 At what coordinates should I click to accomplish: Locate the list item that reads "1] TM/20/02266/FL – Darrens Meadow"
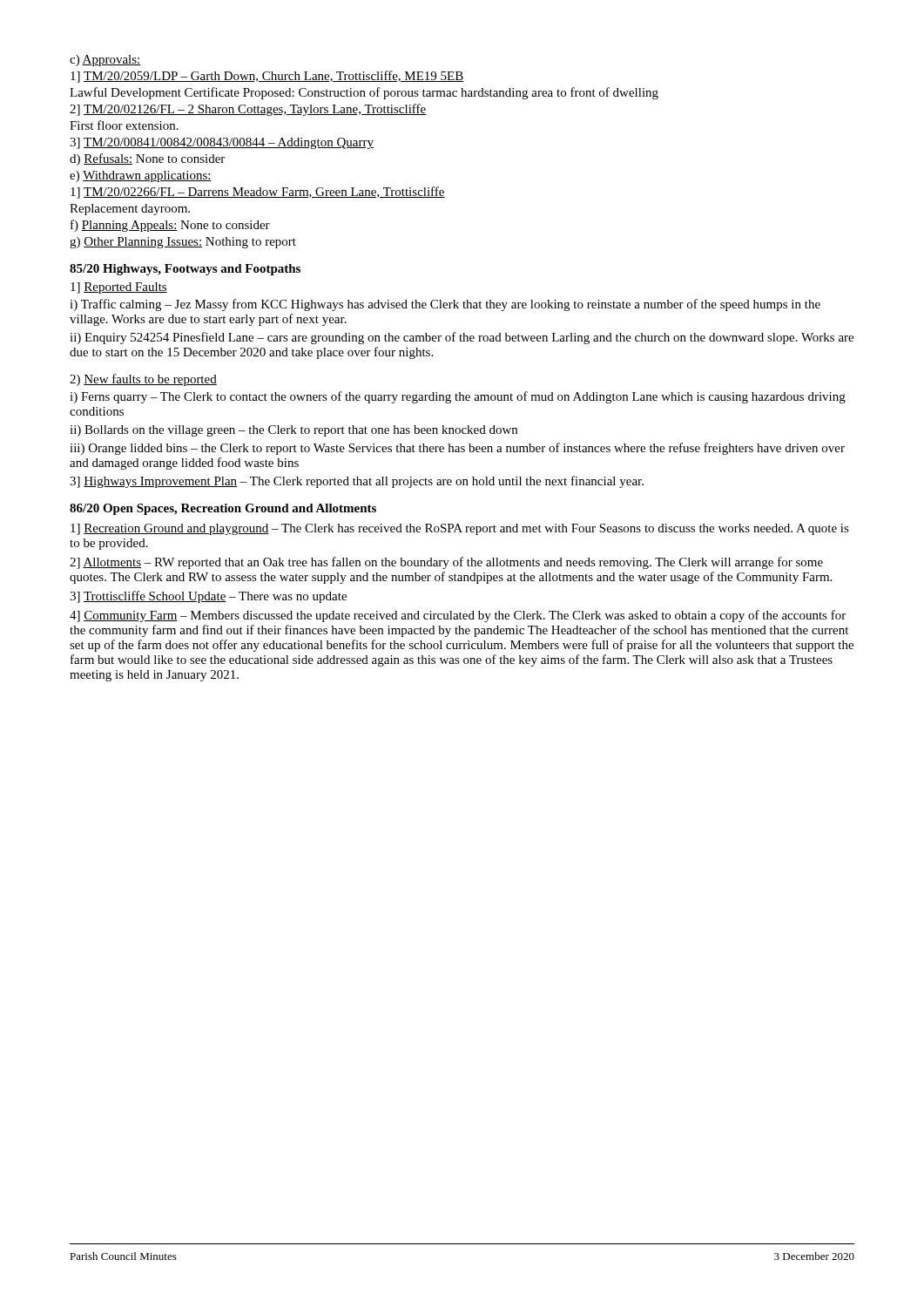click(257, 192)
